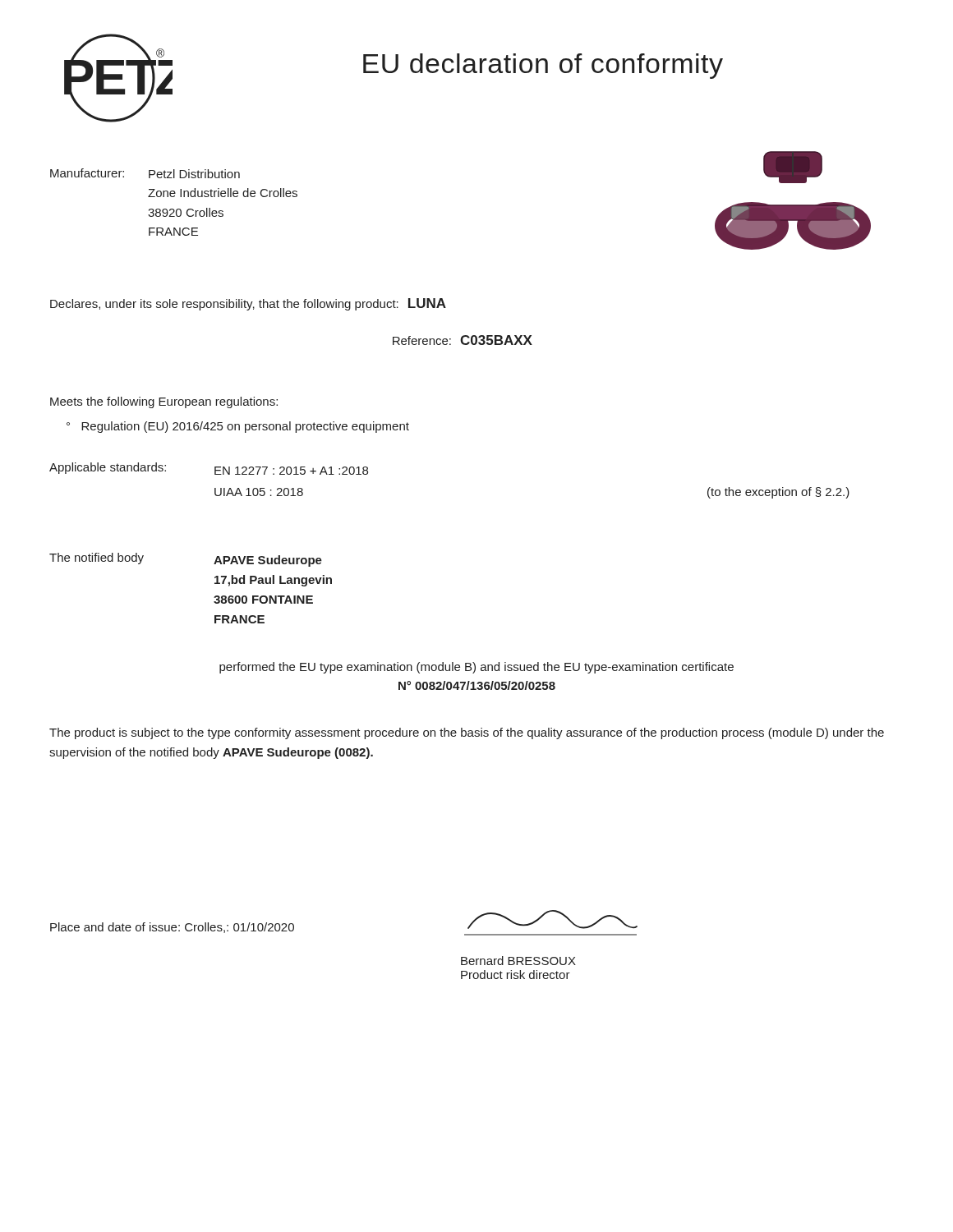Click on the element starting "(to the exception of § 2.2.)"
Screen dimensions: 1232x953
(778, 491)
